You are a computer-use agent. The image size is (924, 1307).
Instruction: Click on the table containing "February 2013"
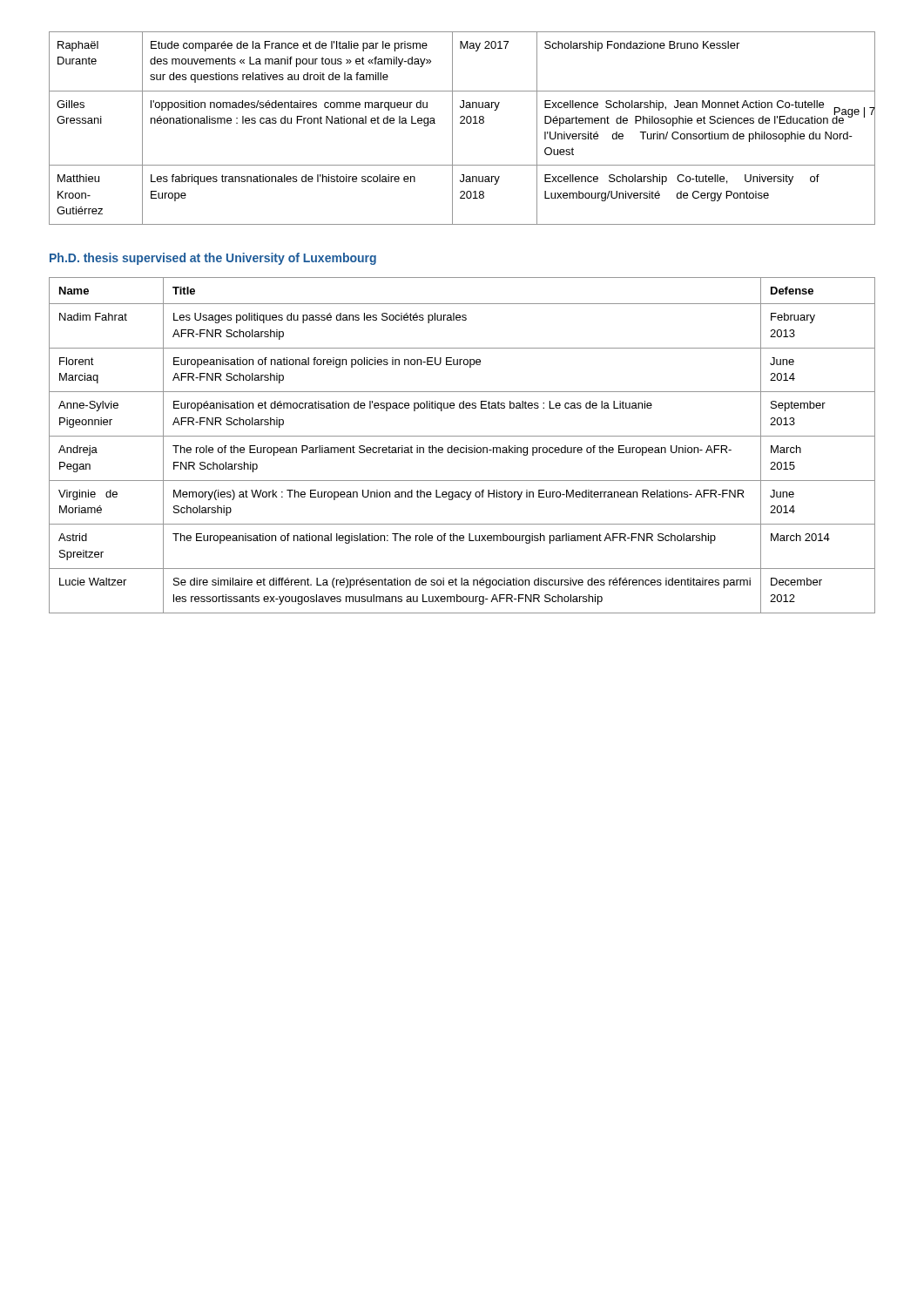[x=462, y=445]
